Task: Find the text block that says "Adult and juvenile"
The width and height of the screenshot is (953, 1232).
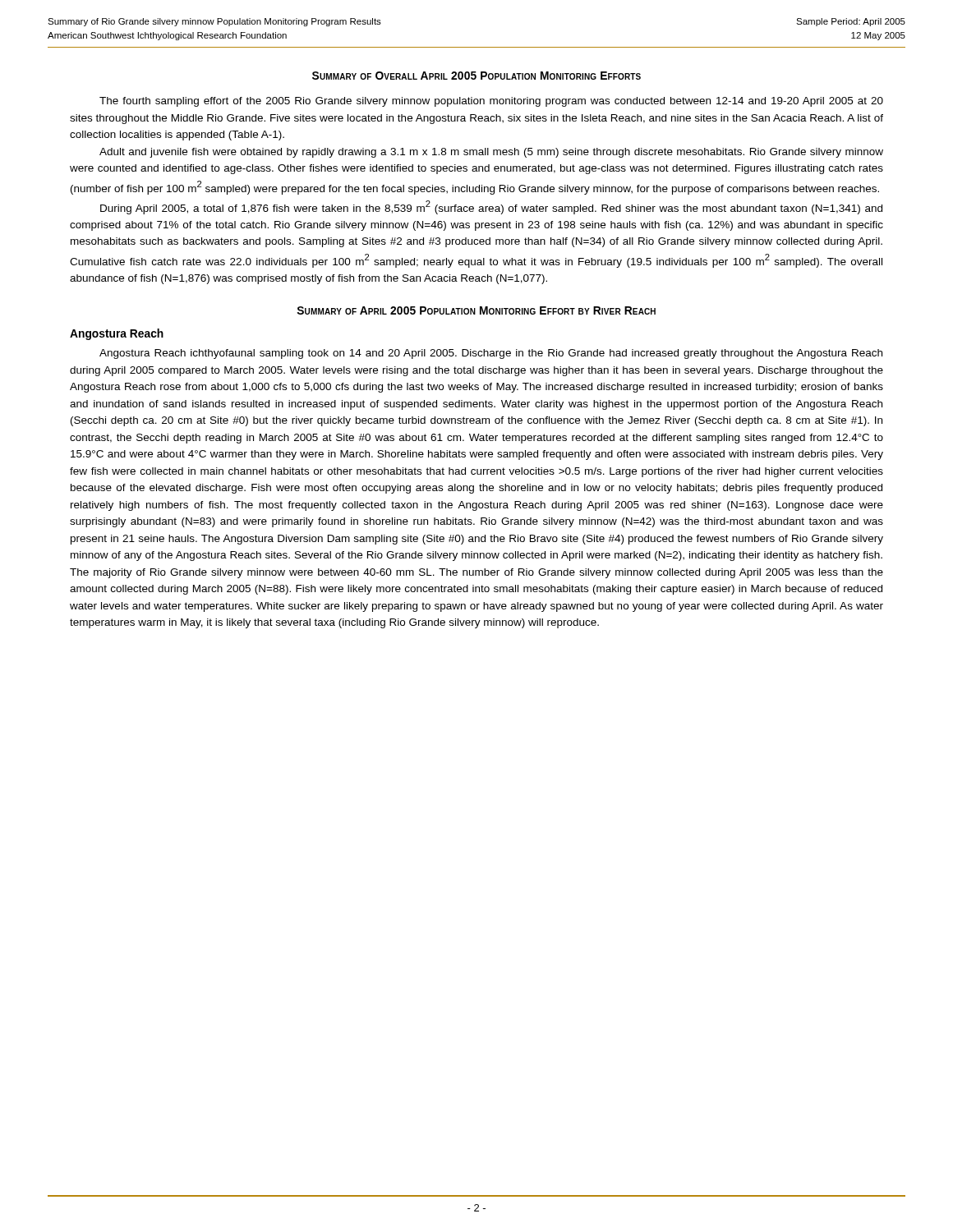Action: [x=476, y=170]
